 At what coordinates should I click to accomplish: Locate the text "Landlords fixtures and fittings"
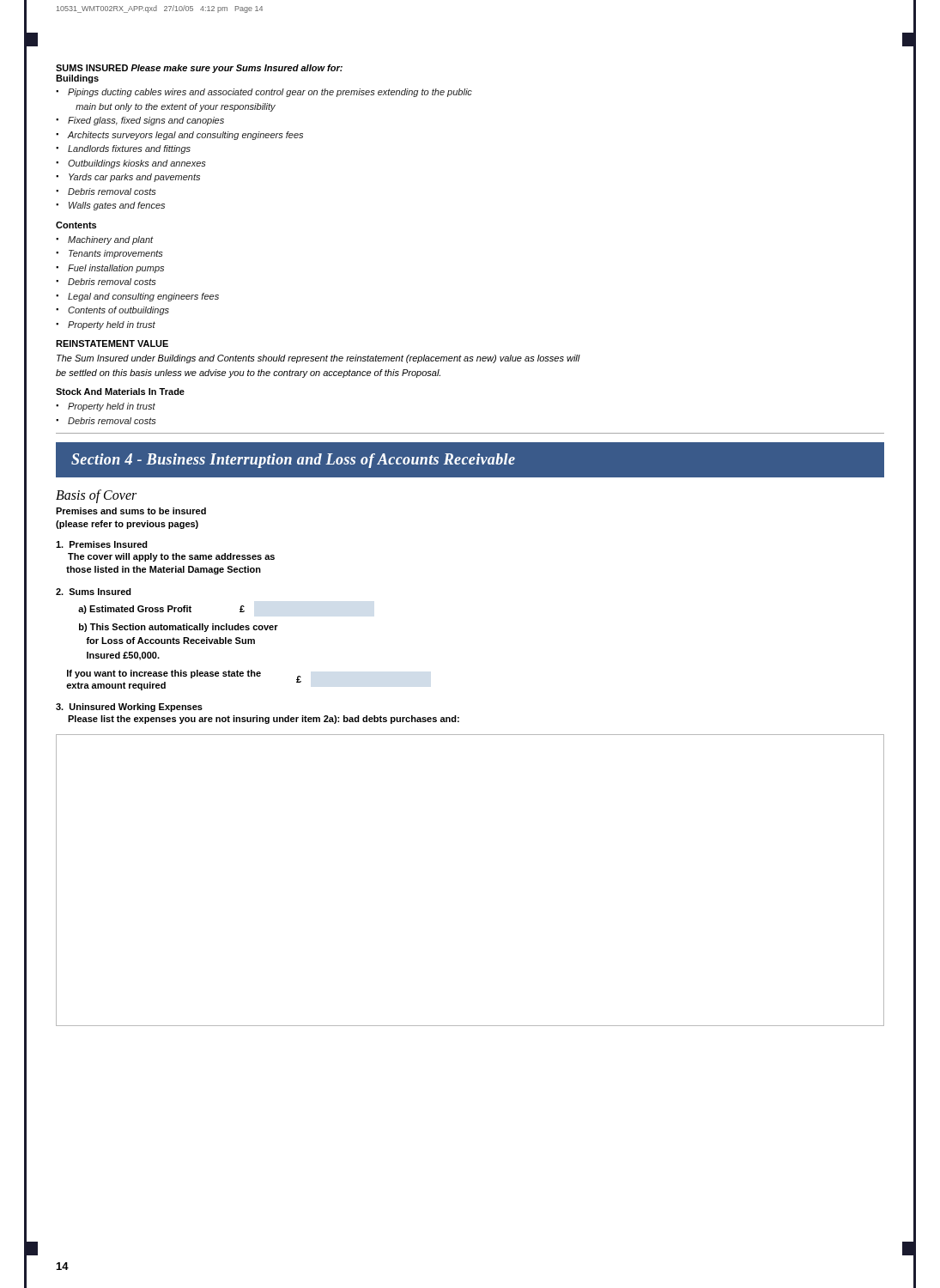[x=129, y=149]
